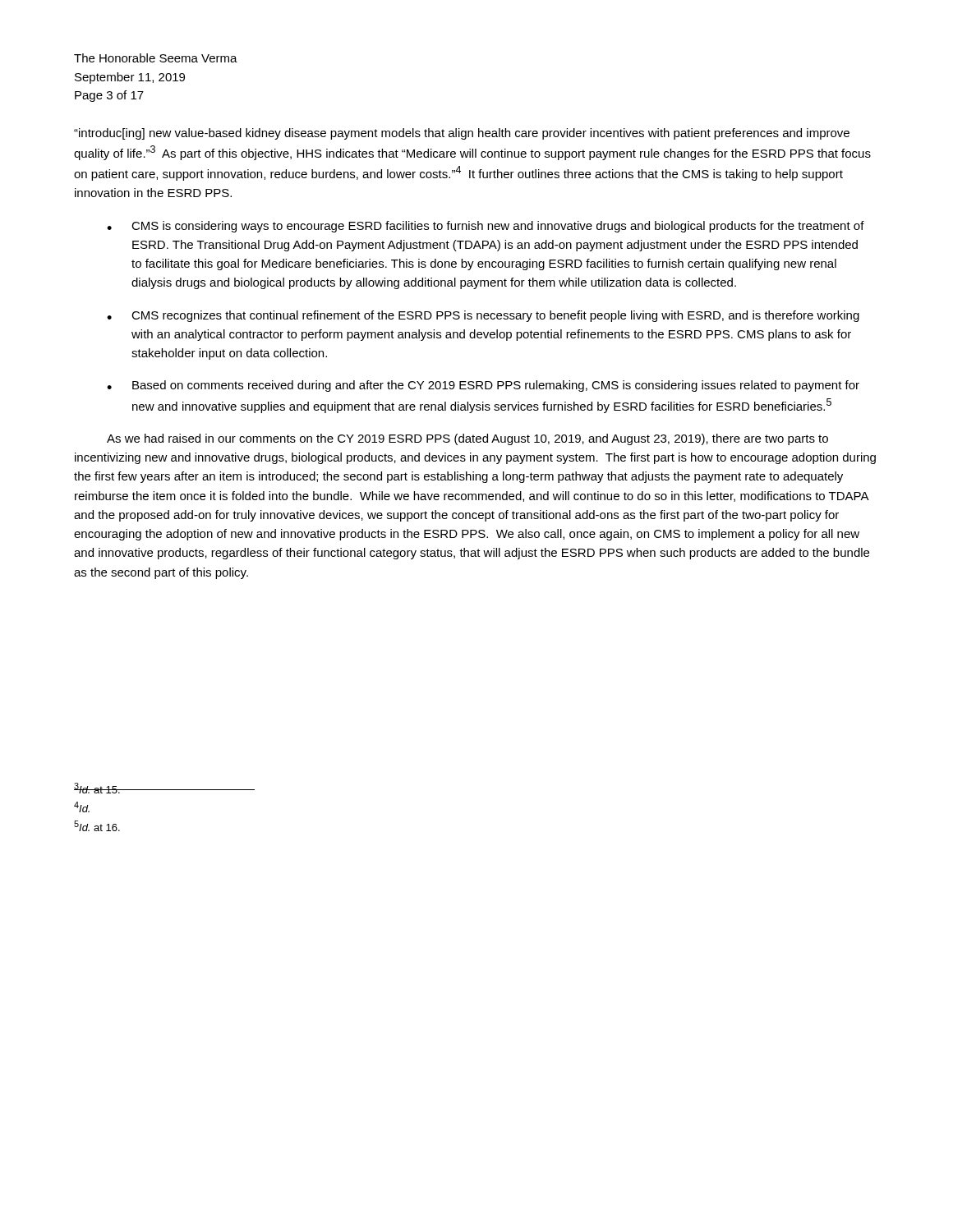The width and height of the screenshot is (953, 1232).
Task: Locate the text starting "• CMS is"
Action: pos(493,254)
